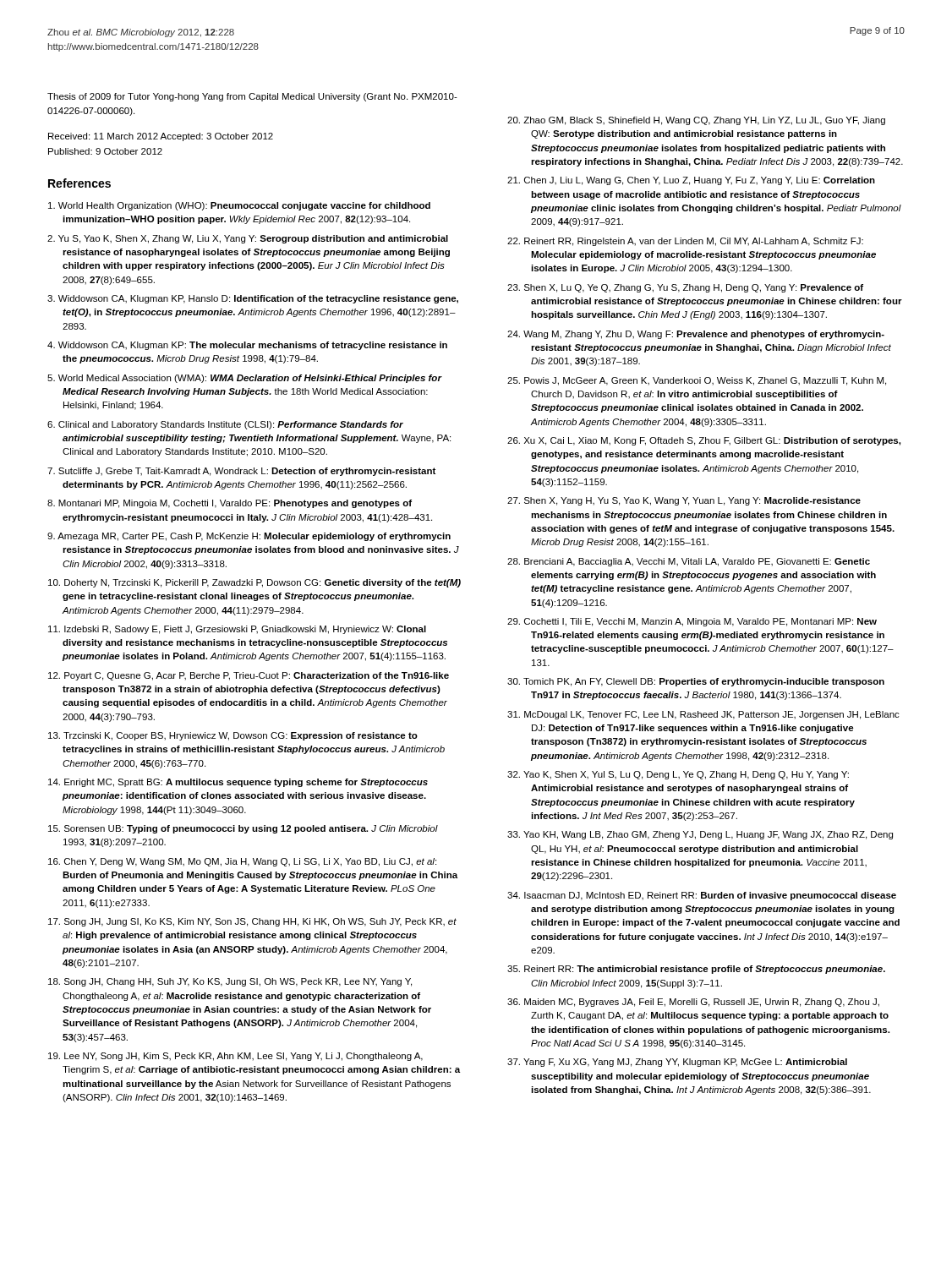Image resolution: width=952 pixels, height=1268 pixels.
Task: Select the list item that reads "32. Yao K, Shen"
Action: click(x=681, y=795)
